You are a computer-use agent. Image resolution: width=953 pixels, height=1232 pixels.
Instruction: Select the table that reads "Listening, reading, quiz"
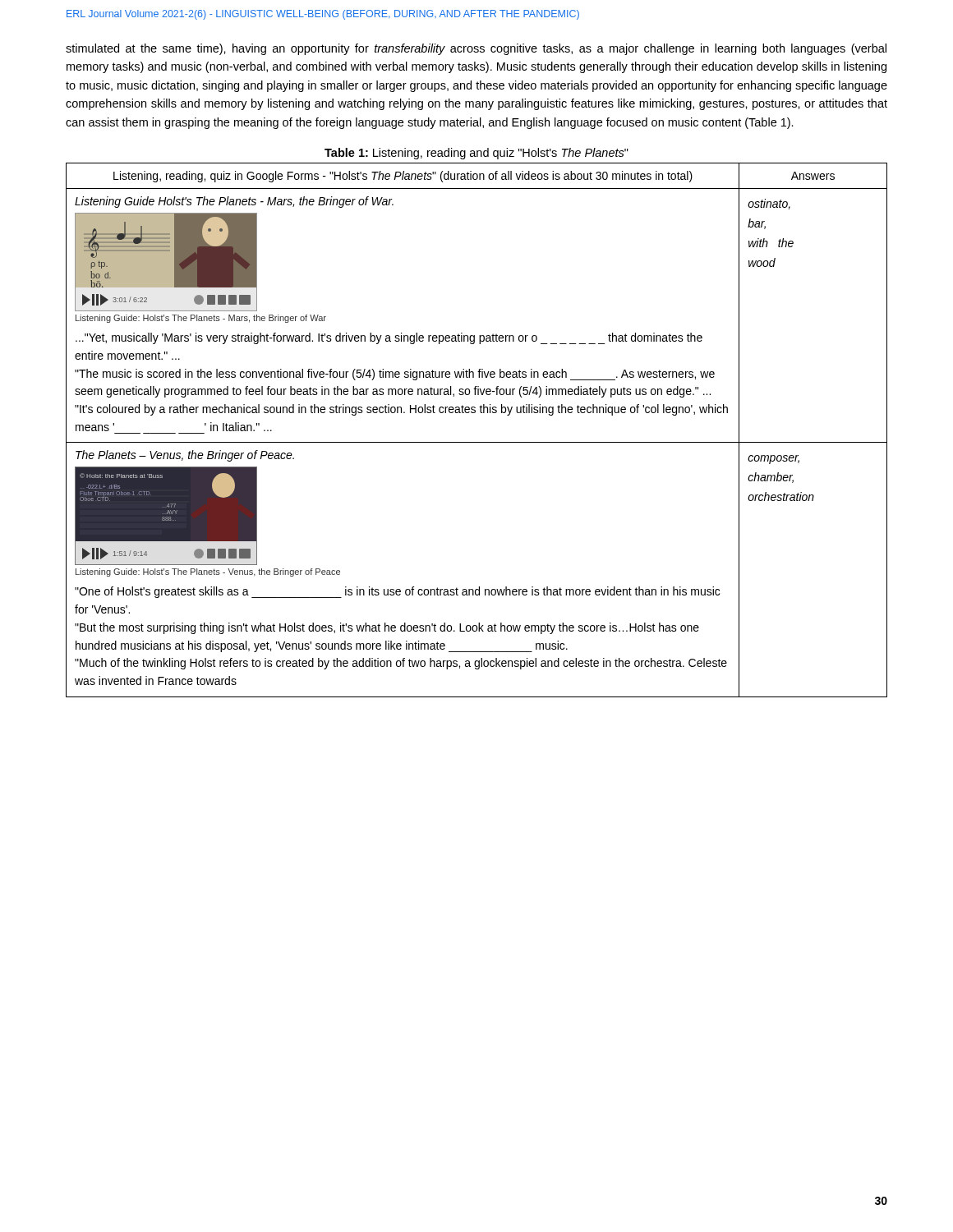click(476, 430)
